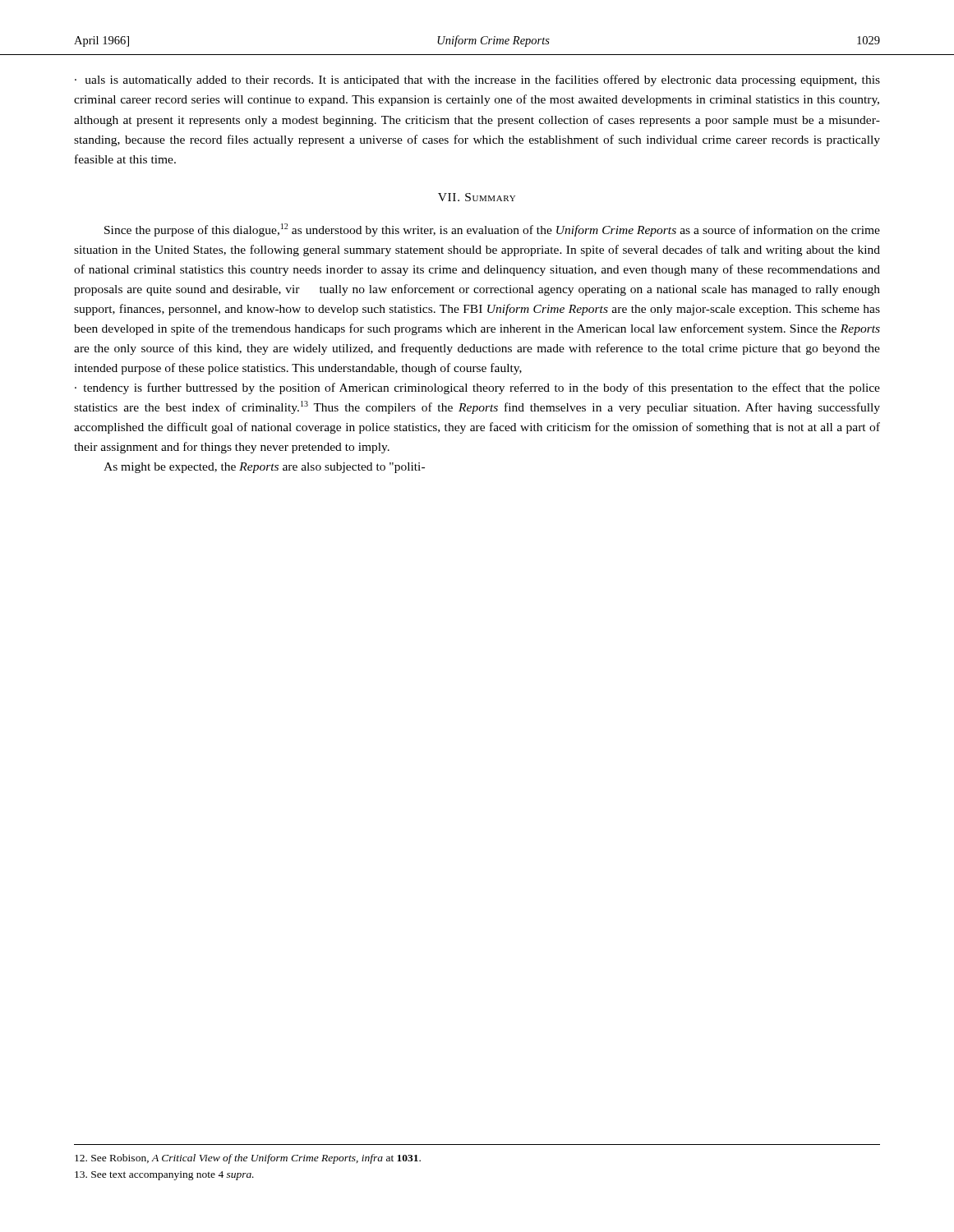The width and height of the screenshot is (954, 1232).
Task: Click the passage that begins "Since the purpose of"
Action: pyautogui.click(x=477, y=348)
